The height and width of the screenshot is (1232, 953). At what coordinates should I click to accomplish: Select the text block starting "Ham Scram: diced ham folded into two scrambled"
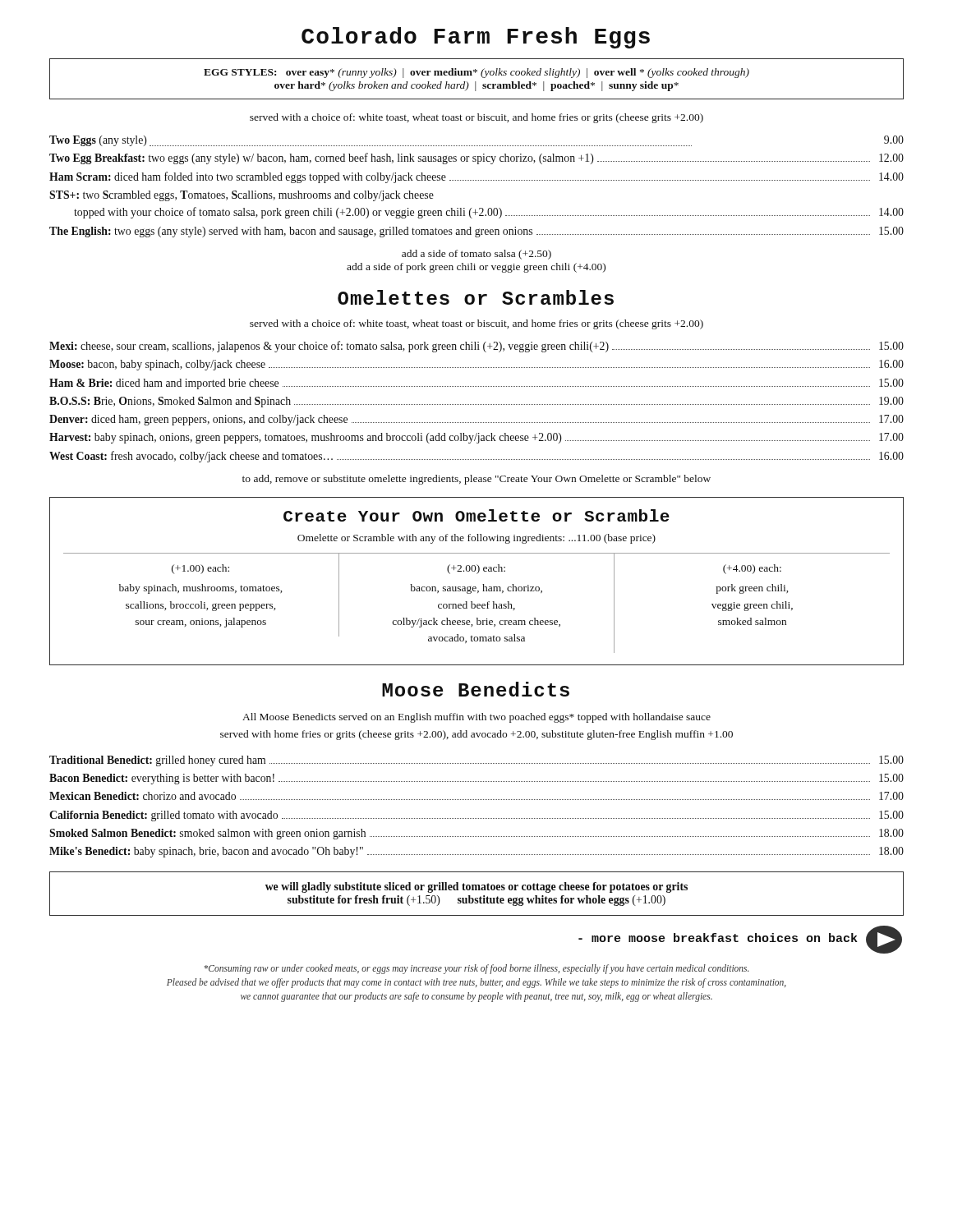coord(476,177)
